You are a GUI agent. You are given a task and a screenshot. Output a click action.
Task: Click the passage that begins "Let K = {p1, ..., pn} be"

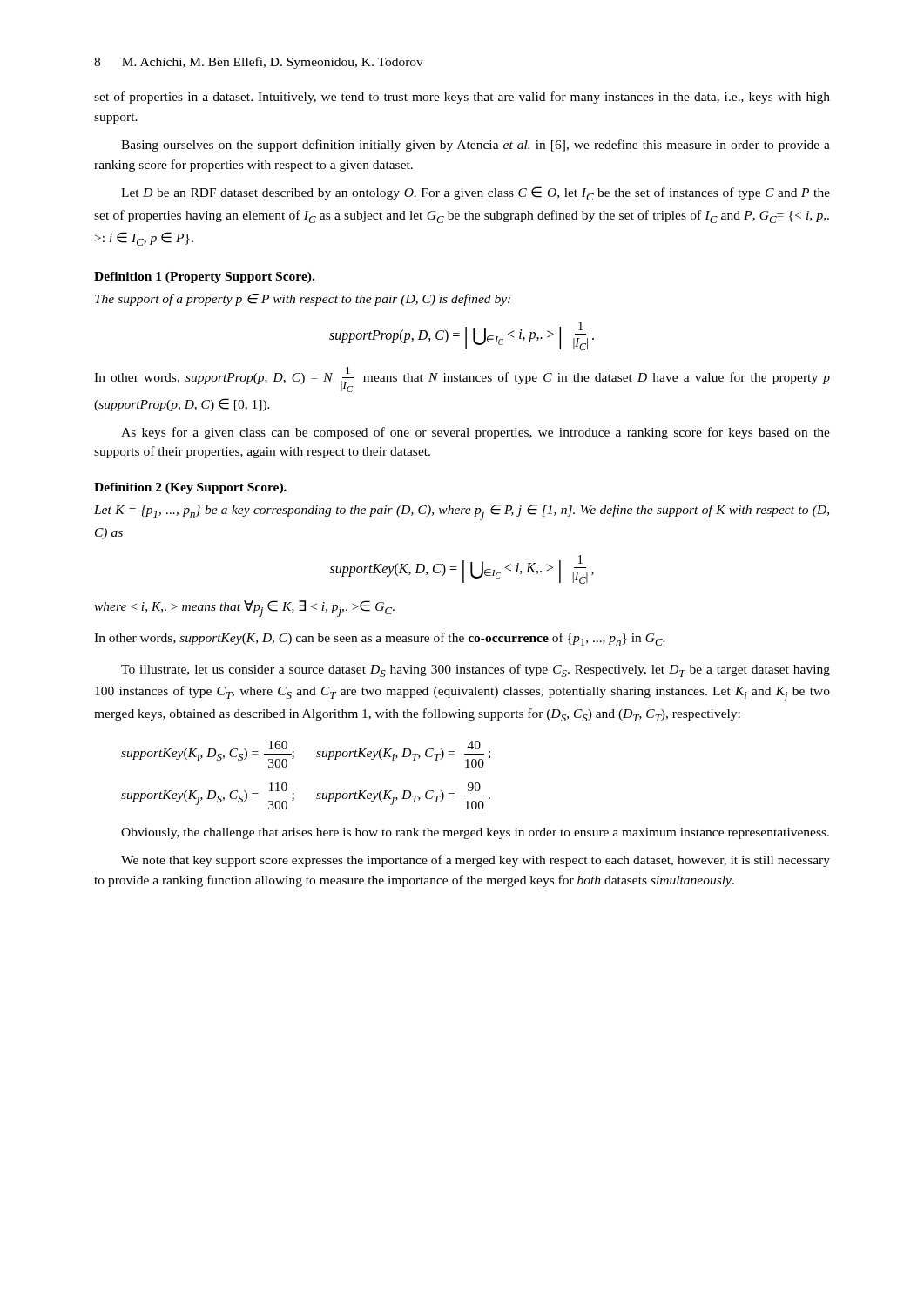(462, 521)
